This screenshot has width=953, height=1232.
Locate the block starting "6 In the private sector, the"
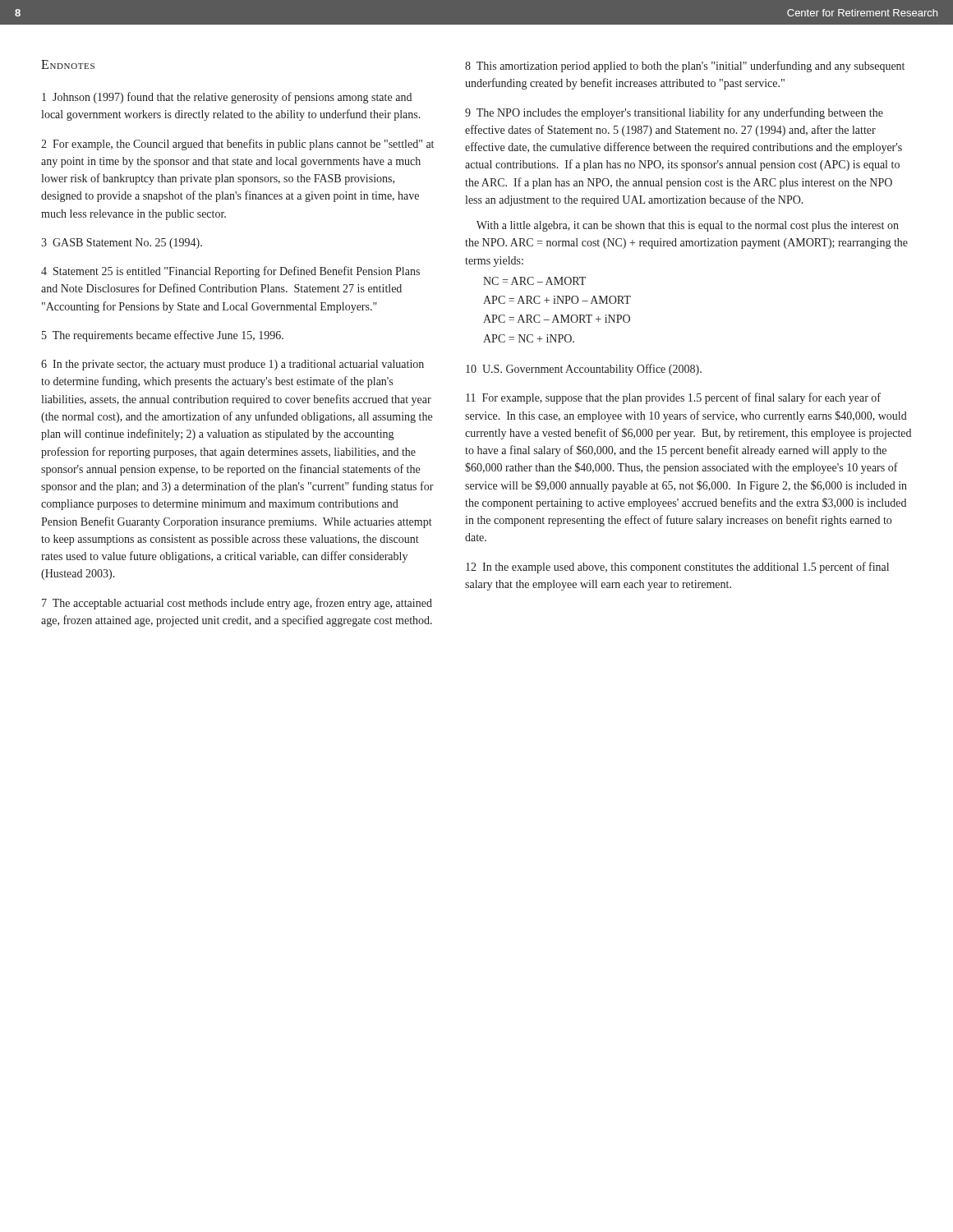[x=238, y=469]
